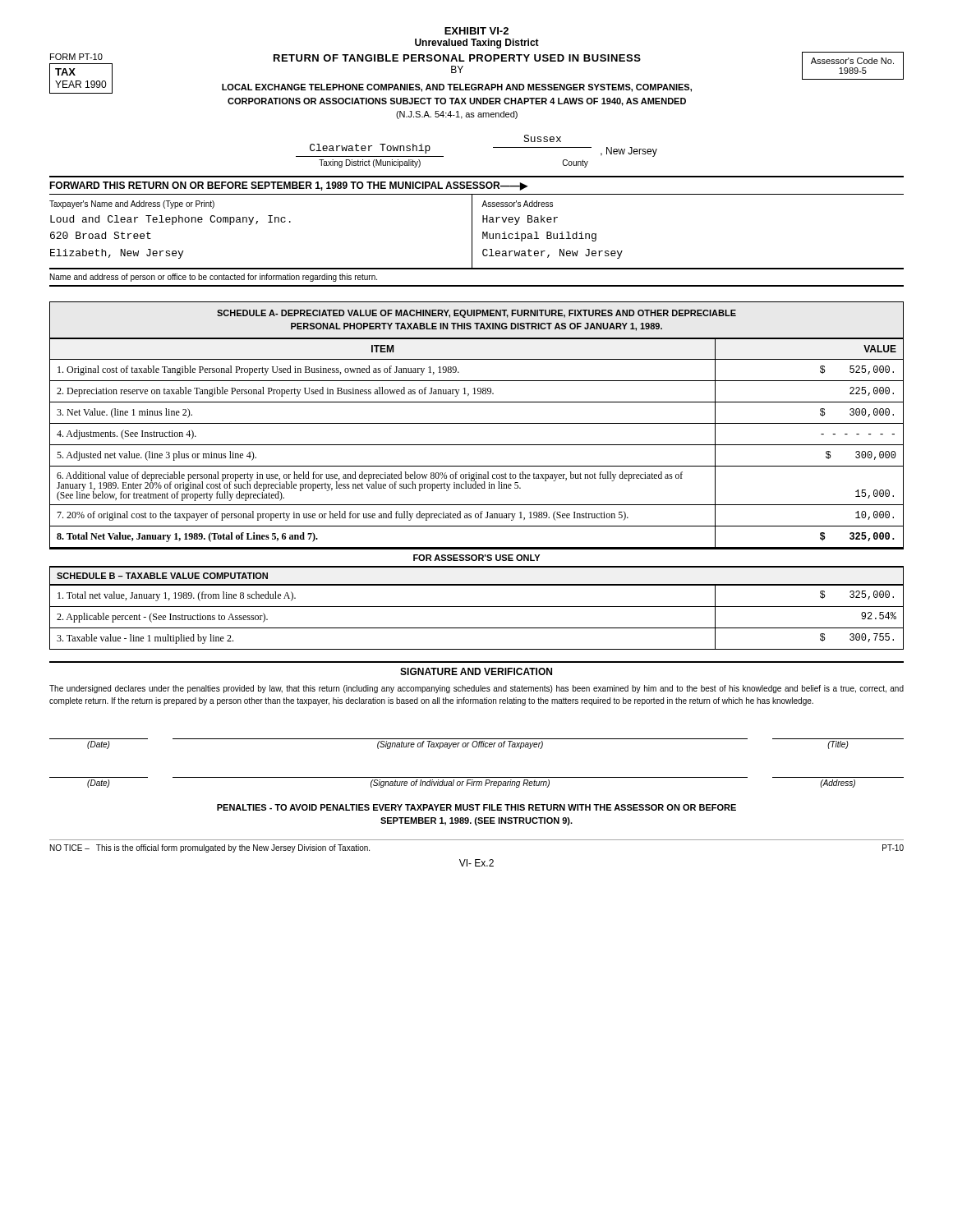The height and width of the screenshot is (1232, 953).
Task: Select the text block containing "Taxpayer's Name and"
Action: (132, 204)
